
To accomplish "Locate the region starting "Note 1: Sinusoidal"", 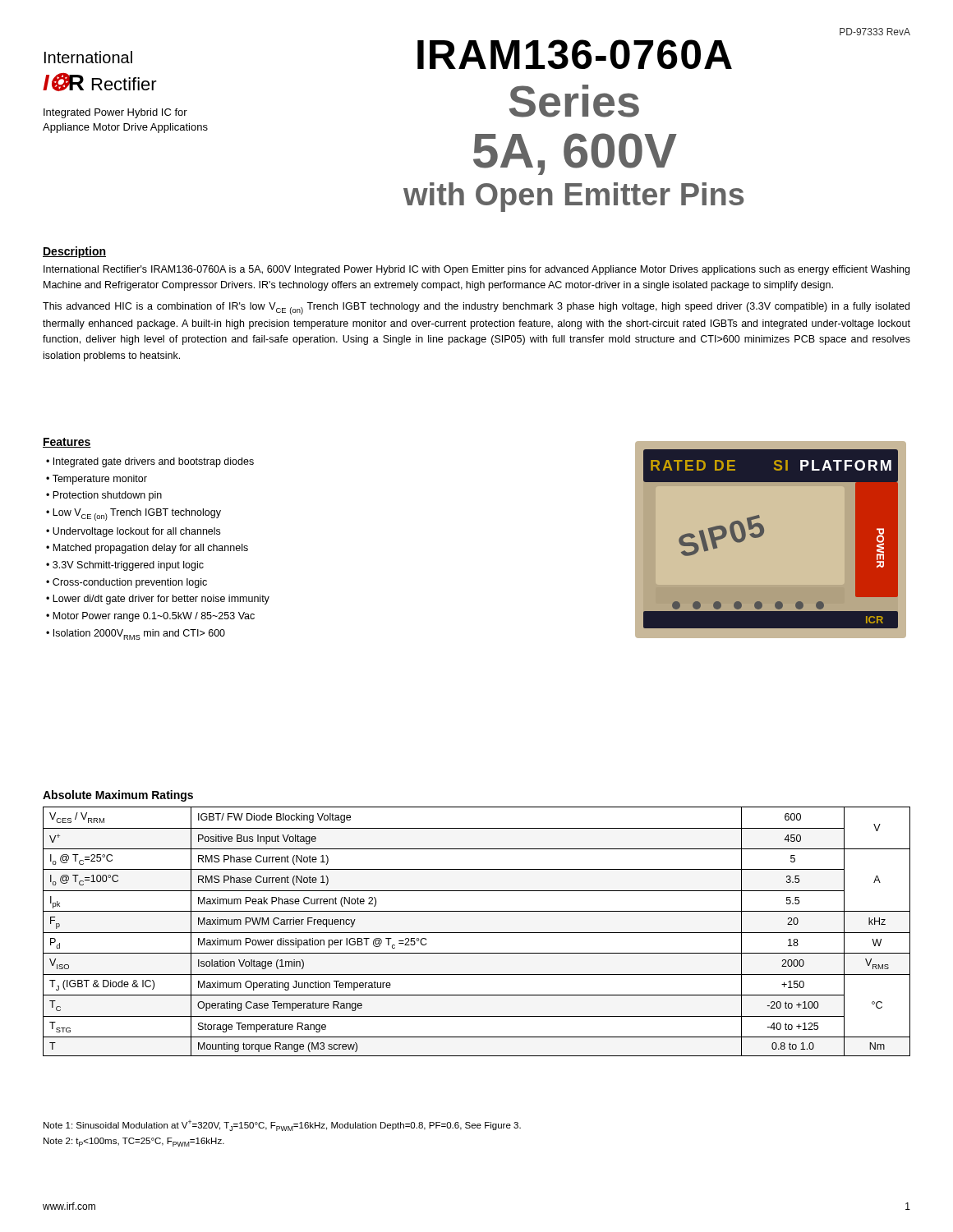I will [x=282, y=1133].
